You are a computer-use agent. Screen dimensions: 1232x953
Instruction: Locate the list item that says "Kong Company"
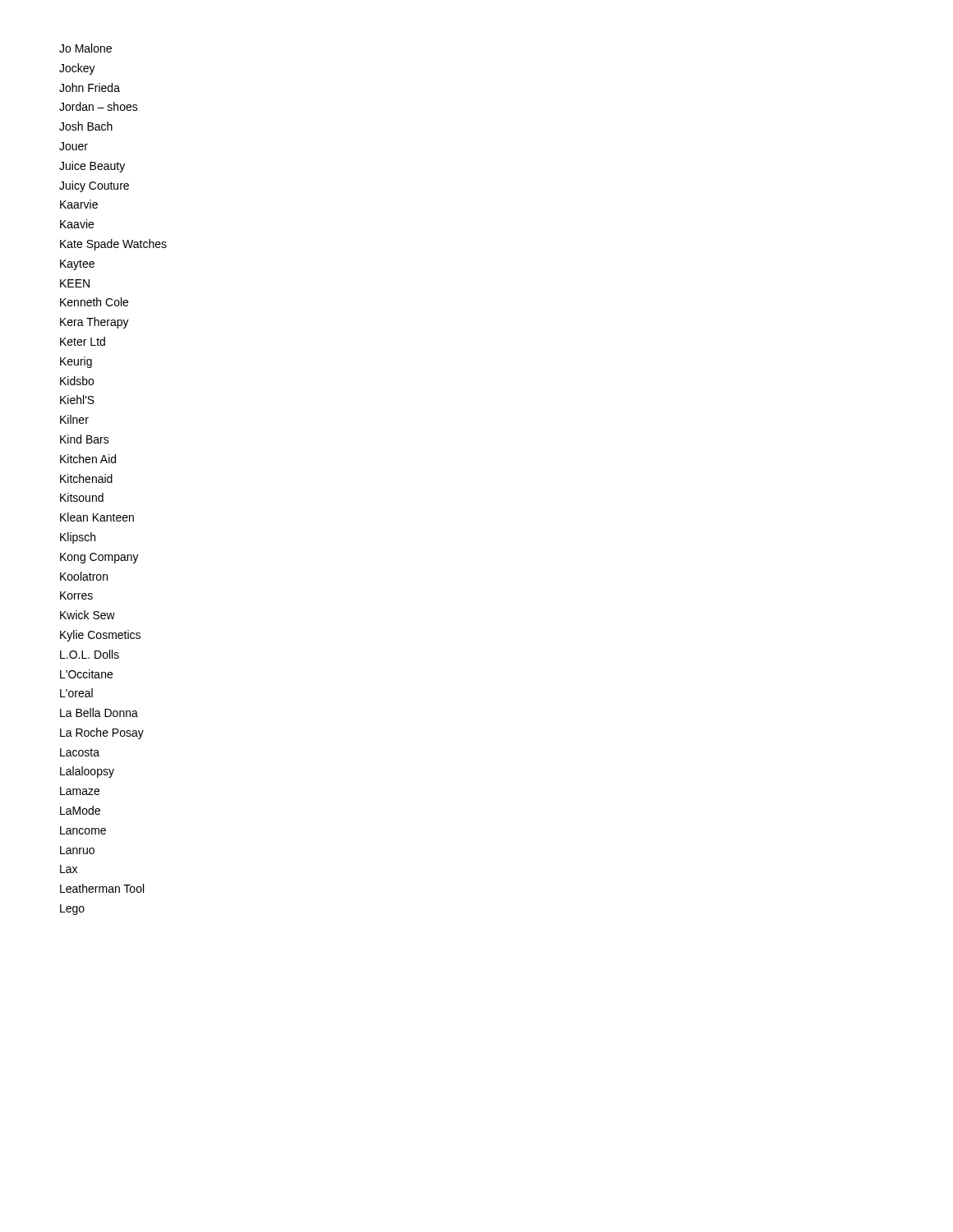[x=99, y=557]
